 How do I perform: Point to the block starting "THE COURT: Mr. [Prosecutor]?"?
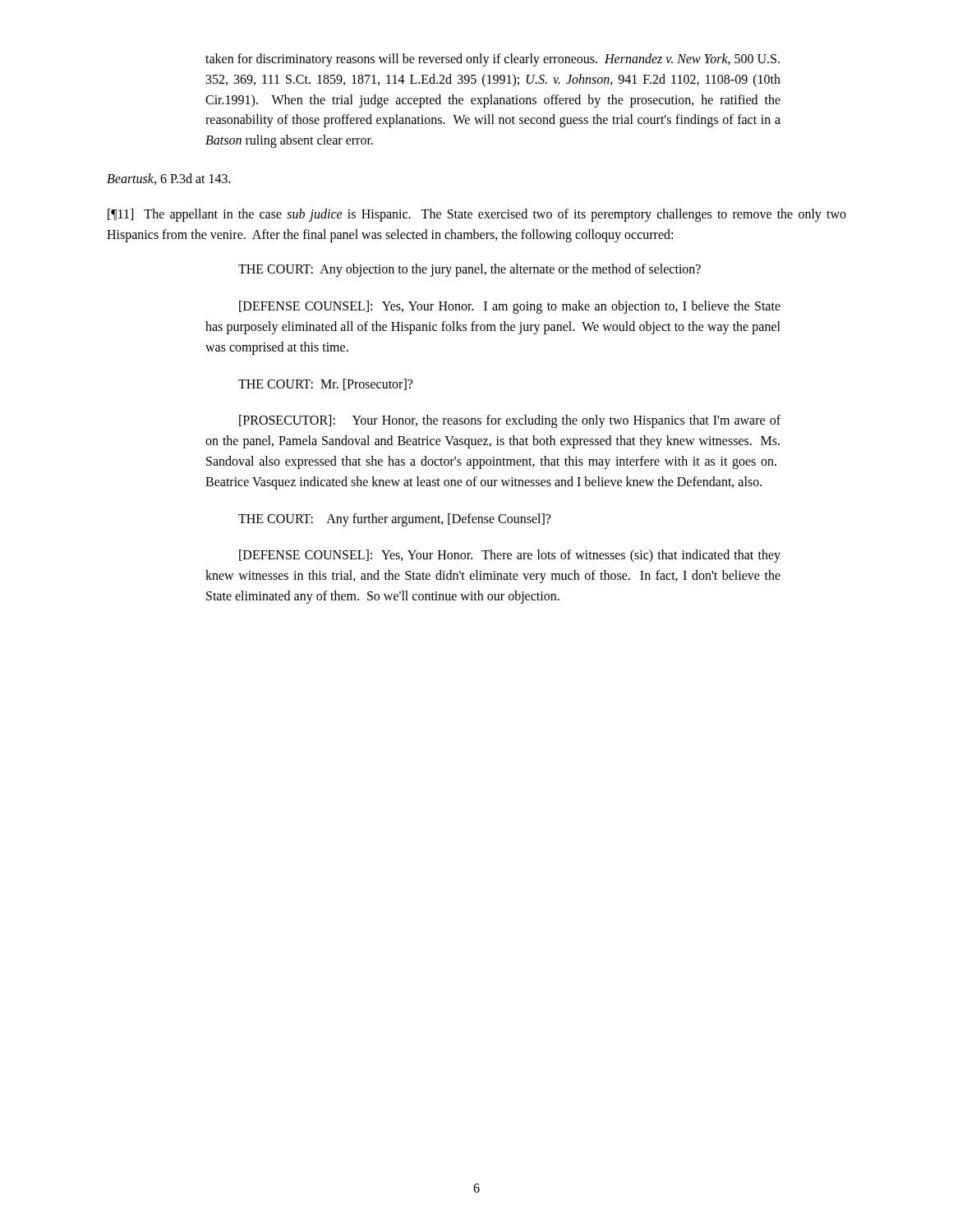coord(325,384)
